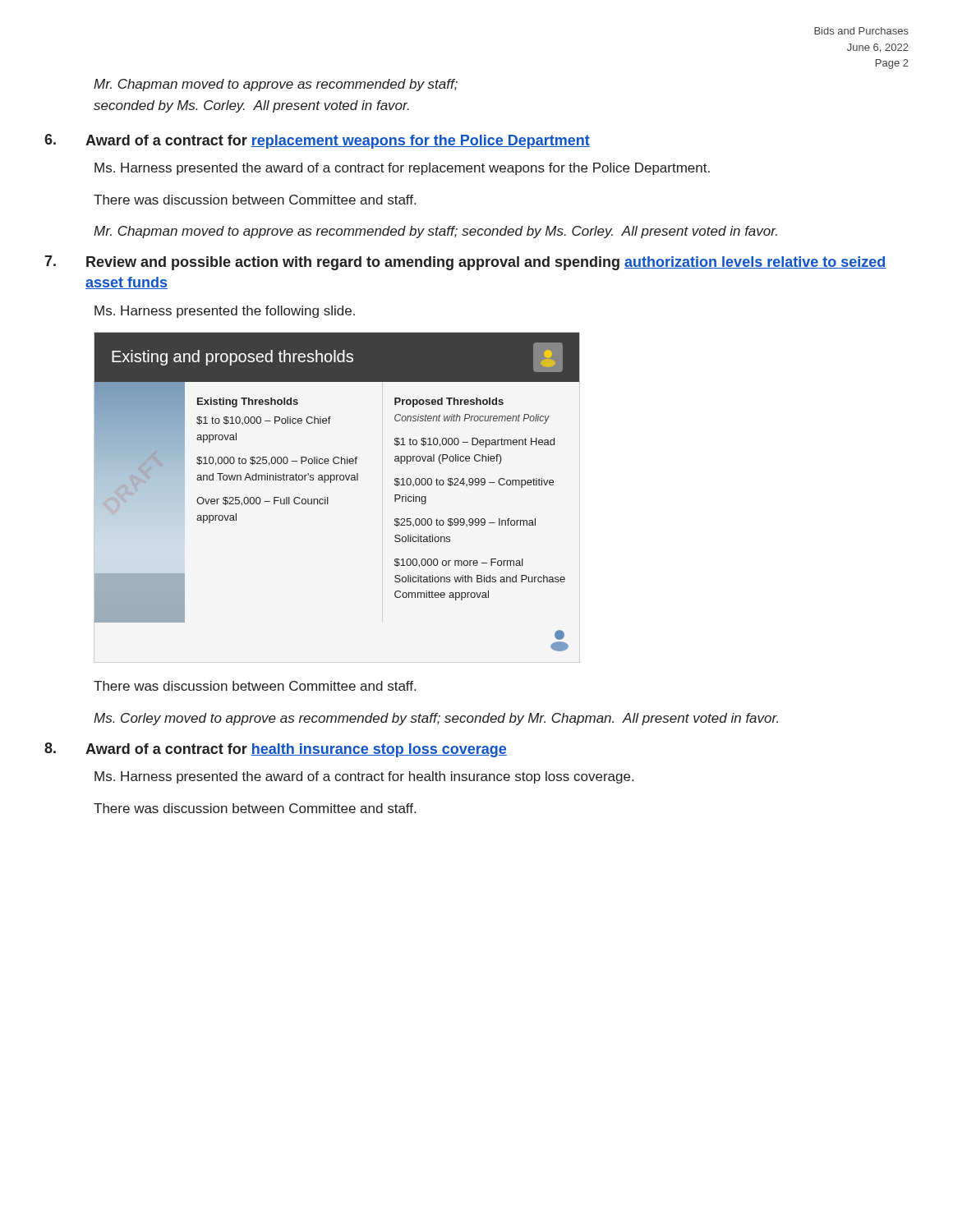The image size is (953, 1232).
Task: Select the text starting "6. Award of a contract"
Action: [317, 141]
